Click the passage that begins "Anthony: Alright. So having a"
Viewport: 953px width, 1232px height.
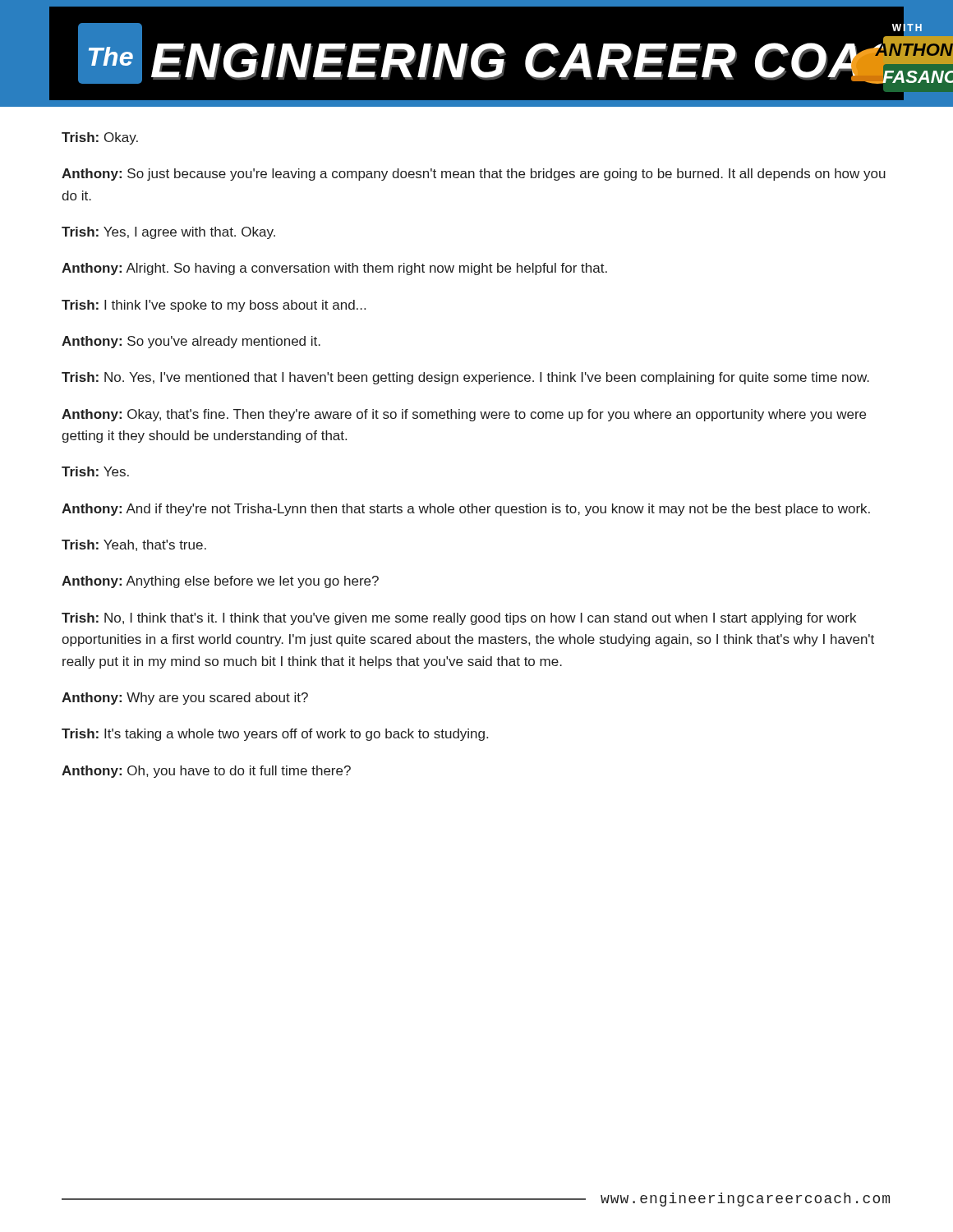click(x=335, y=268)
